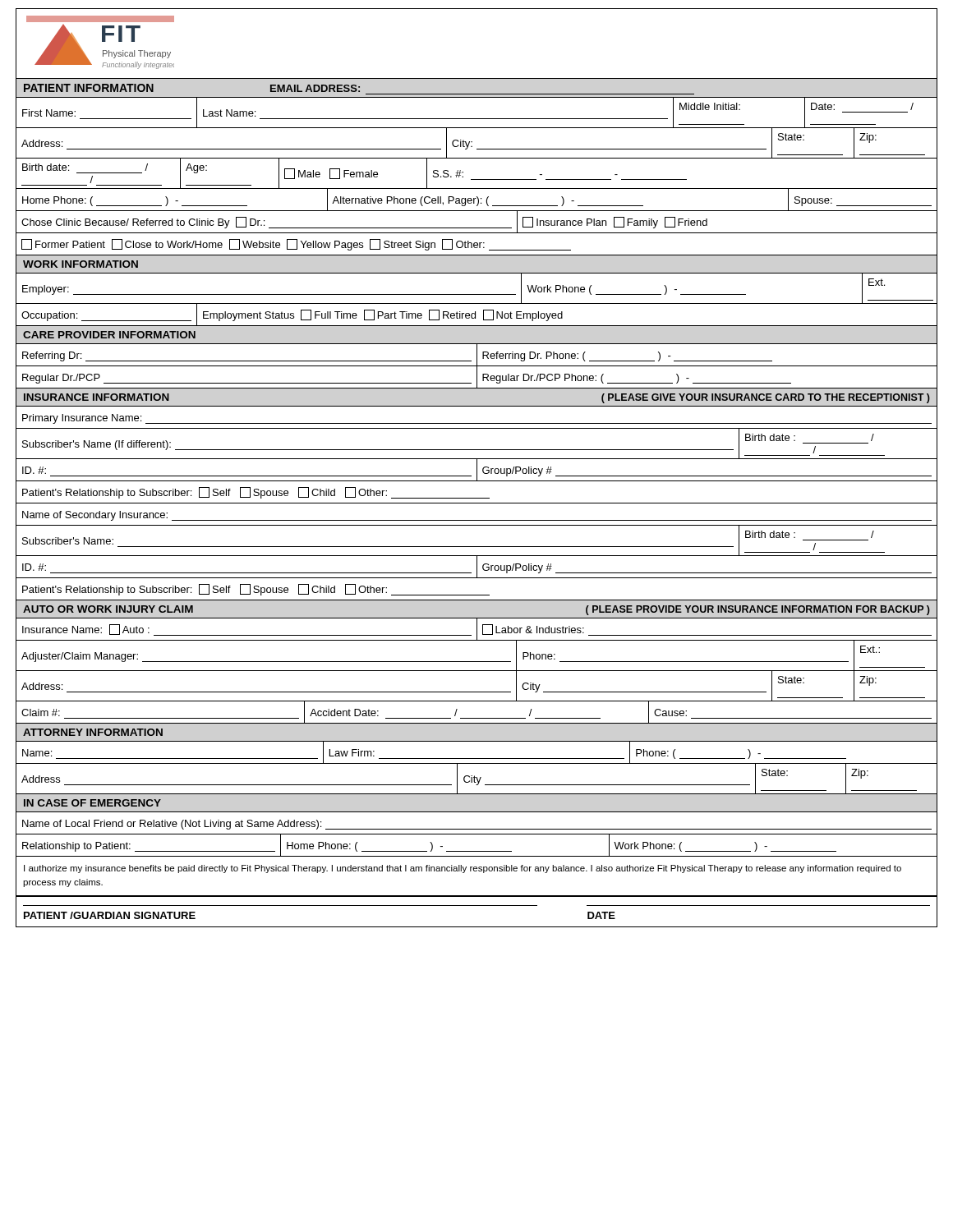953x1232 pixels.
Task: Locate the section header with the text "CARE PROVIDER INFORMATION"
Action: click(109, 335)
